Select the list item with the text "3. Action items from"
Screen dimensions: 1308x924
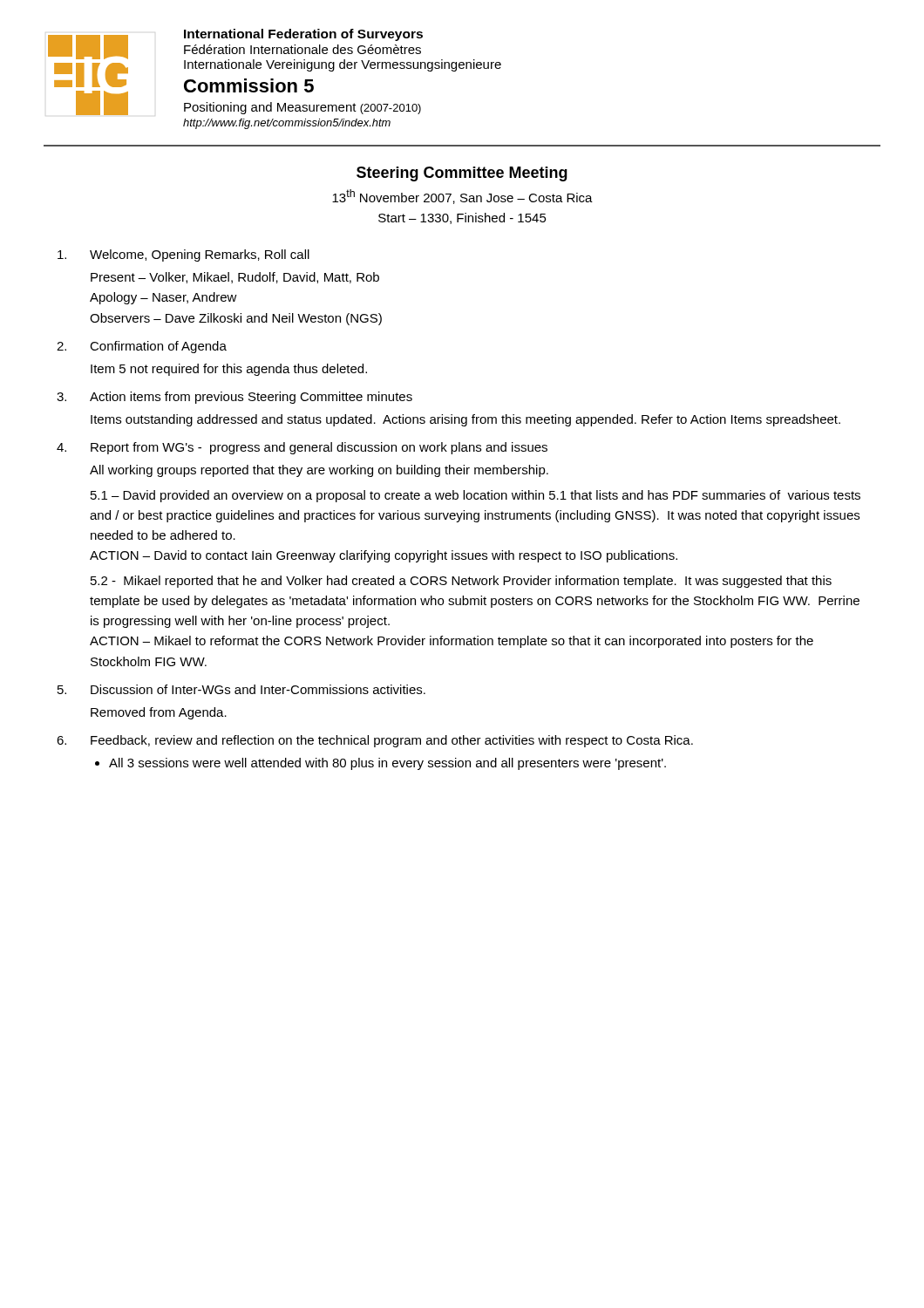[234, 398]
